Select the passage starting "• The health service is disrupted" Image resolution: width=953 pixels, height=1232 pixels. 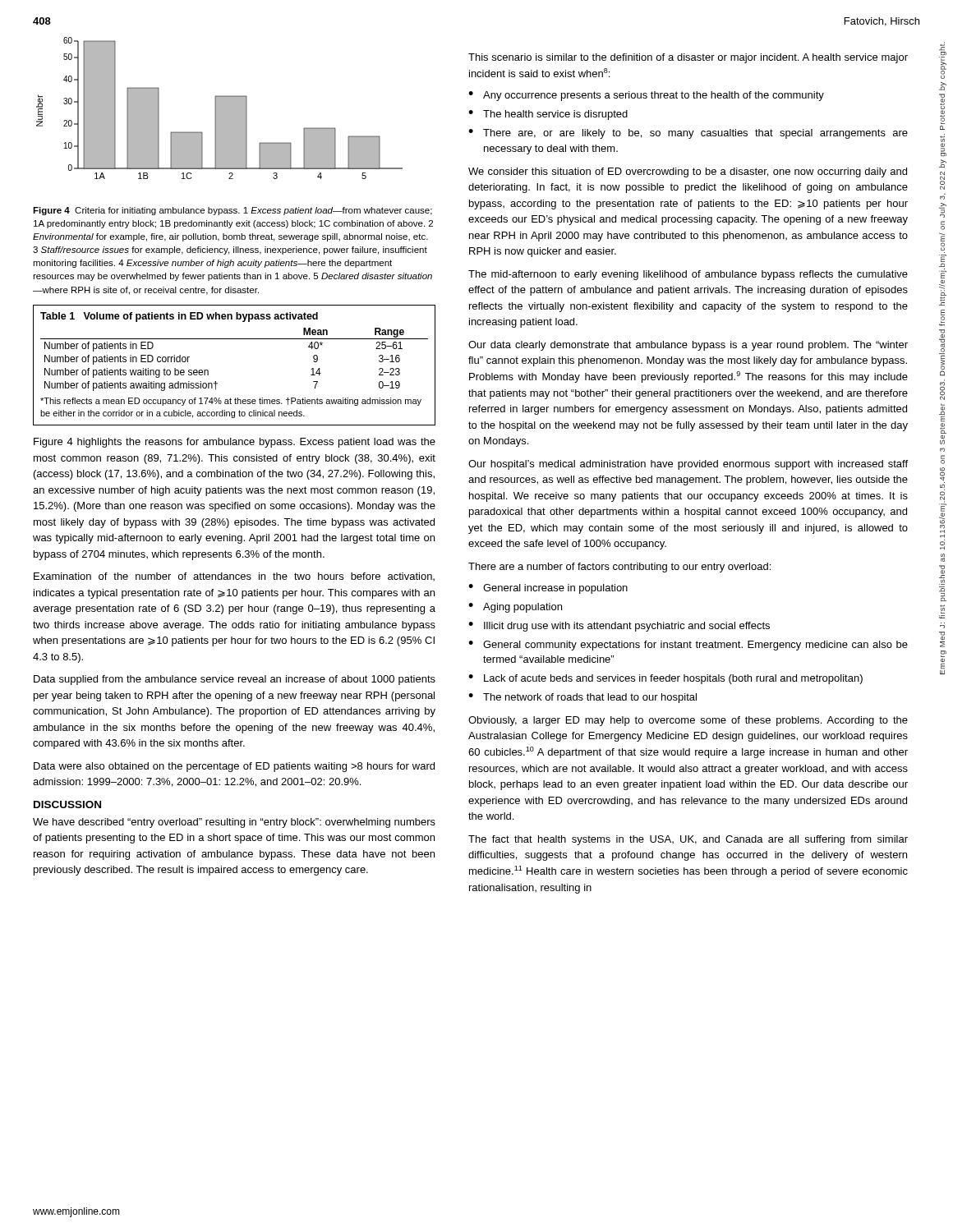(548, 115)
